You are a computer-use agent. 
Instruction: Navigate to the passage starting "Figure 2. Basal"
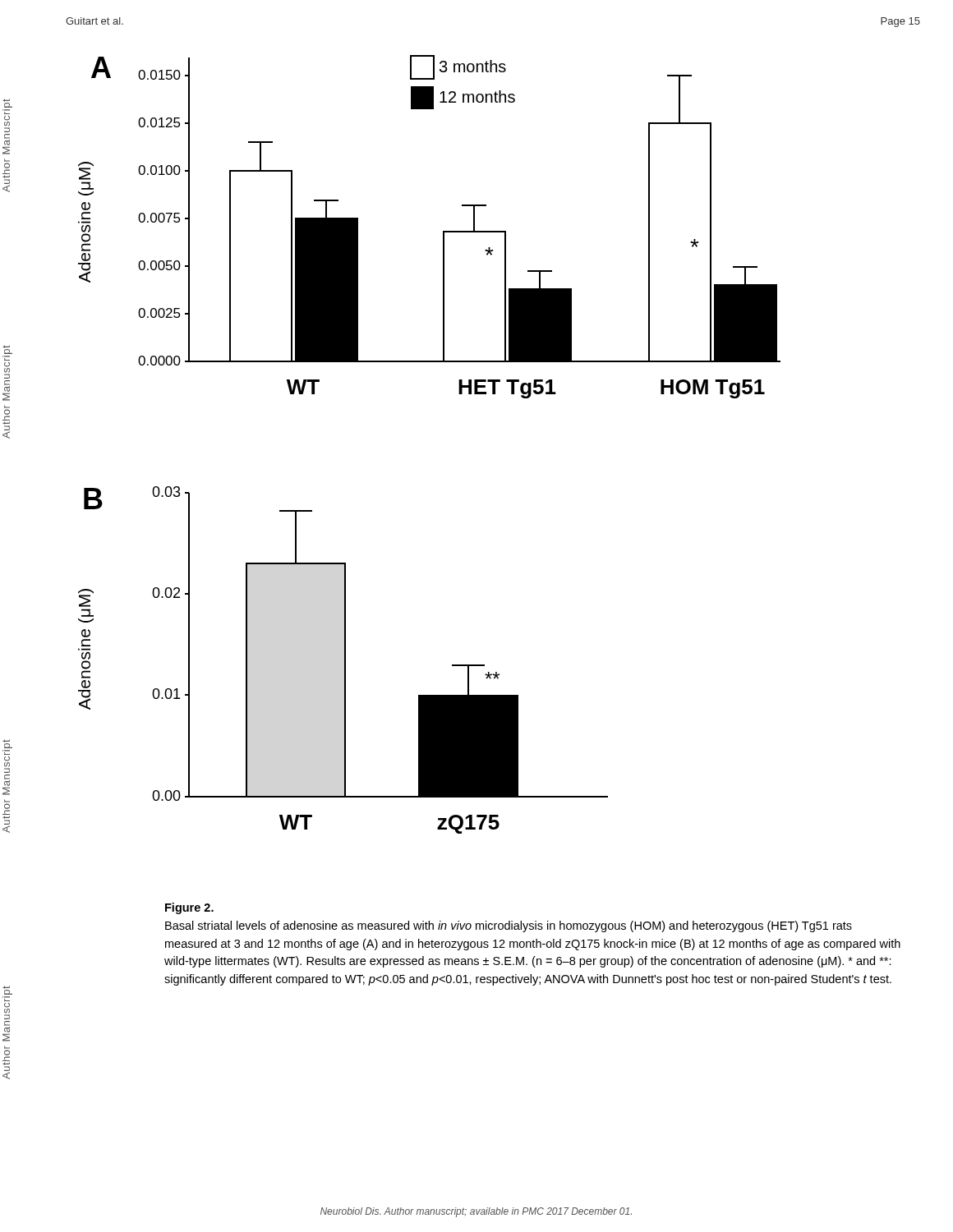coord(532,943)
